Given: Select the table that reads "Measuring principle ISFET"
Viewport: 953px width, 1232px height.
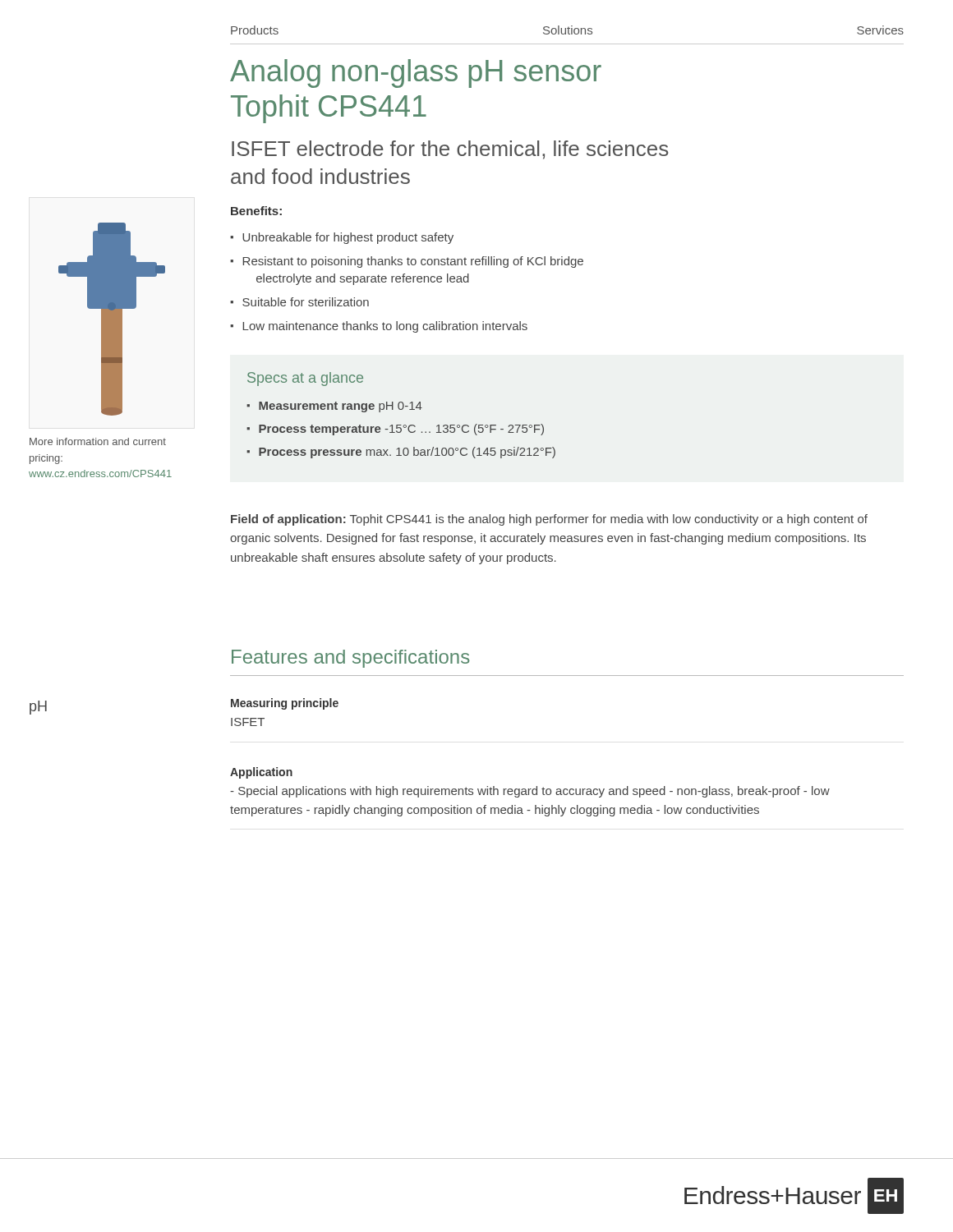Looking at the screenshot, I should [567, 714].
